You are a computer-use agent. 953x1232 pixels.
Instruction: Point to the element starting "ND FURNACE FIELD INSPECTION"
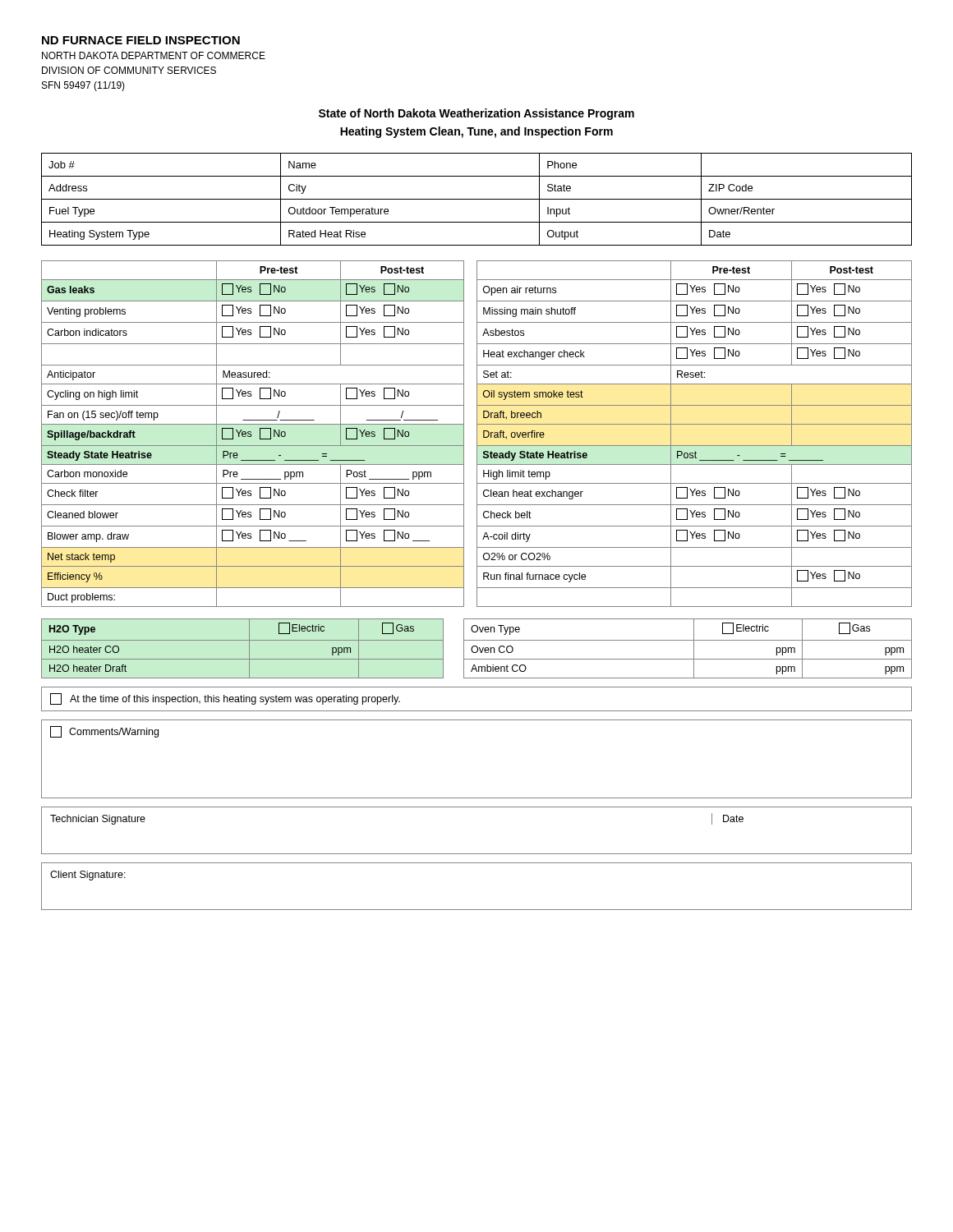click(141, 40)
